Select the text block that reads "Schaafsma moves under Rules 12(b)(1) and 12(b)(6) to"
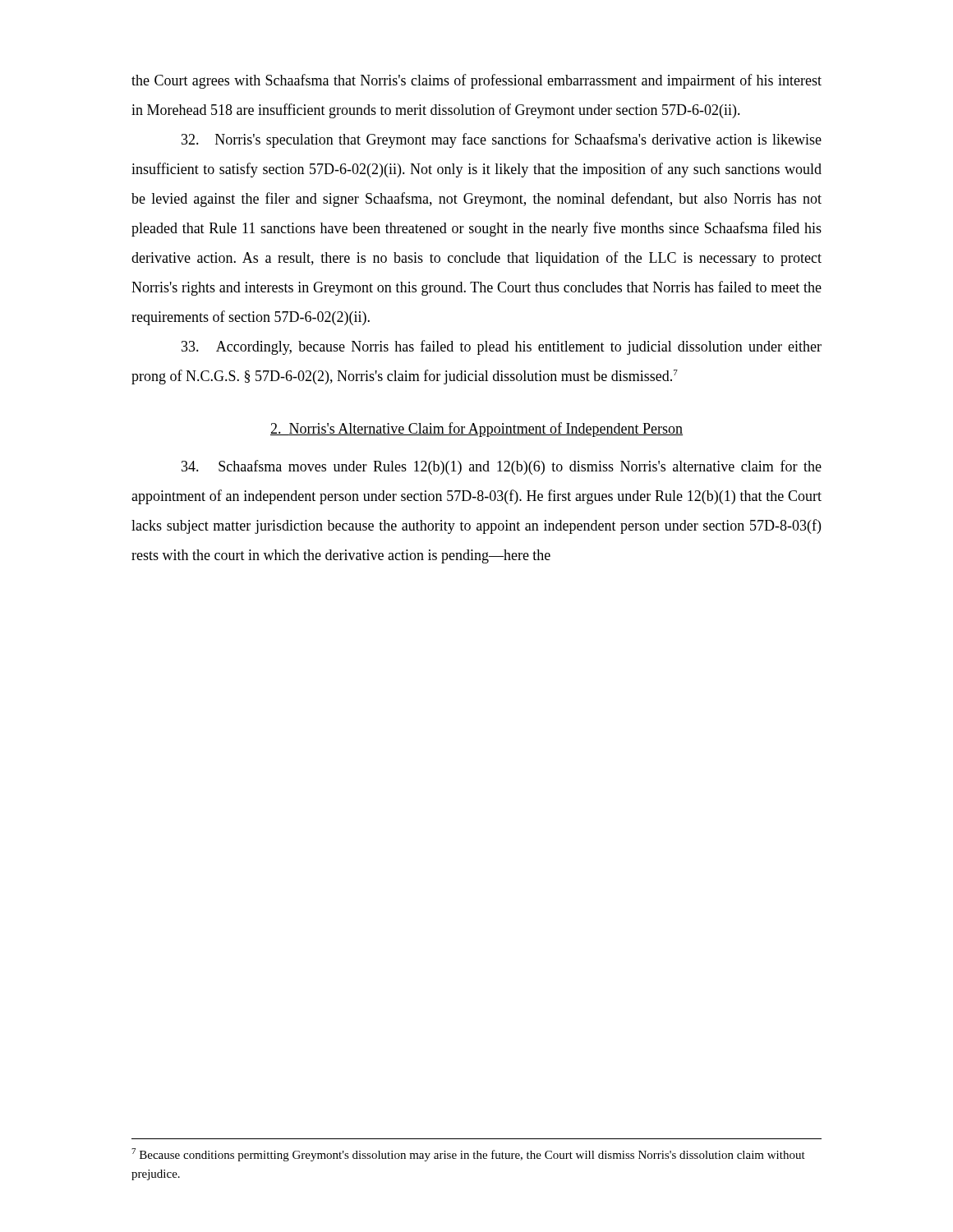The width and height of the screenshot is (953, 1232). 476,511
